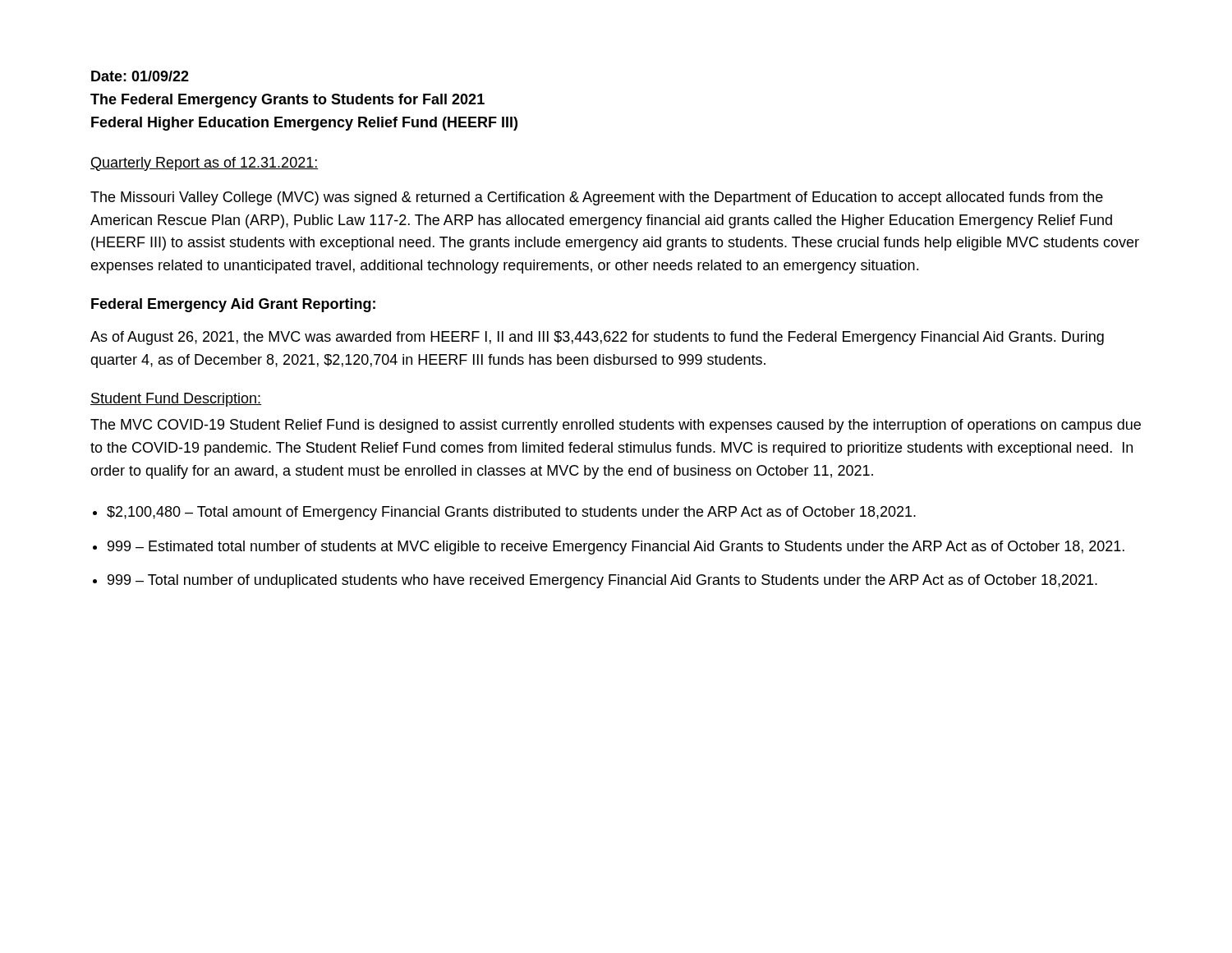The width and height of the screenshot is (1232, 953).
Task: Find the list item that says "999 – Total number of unduplicated students"
Action: click(603, 580)
